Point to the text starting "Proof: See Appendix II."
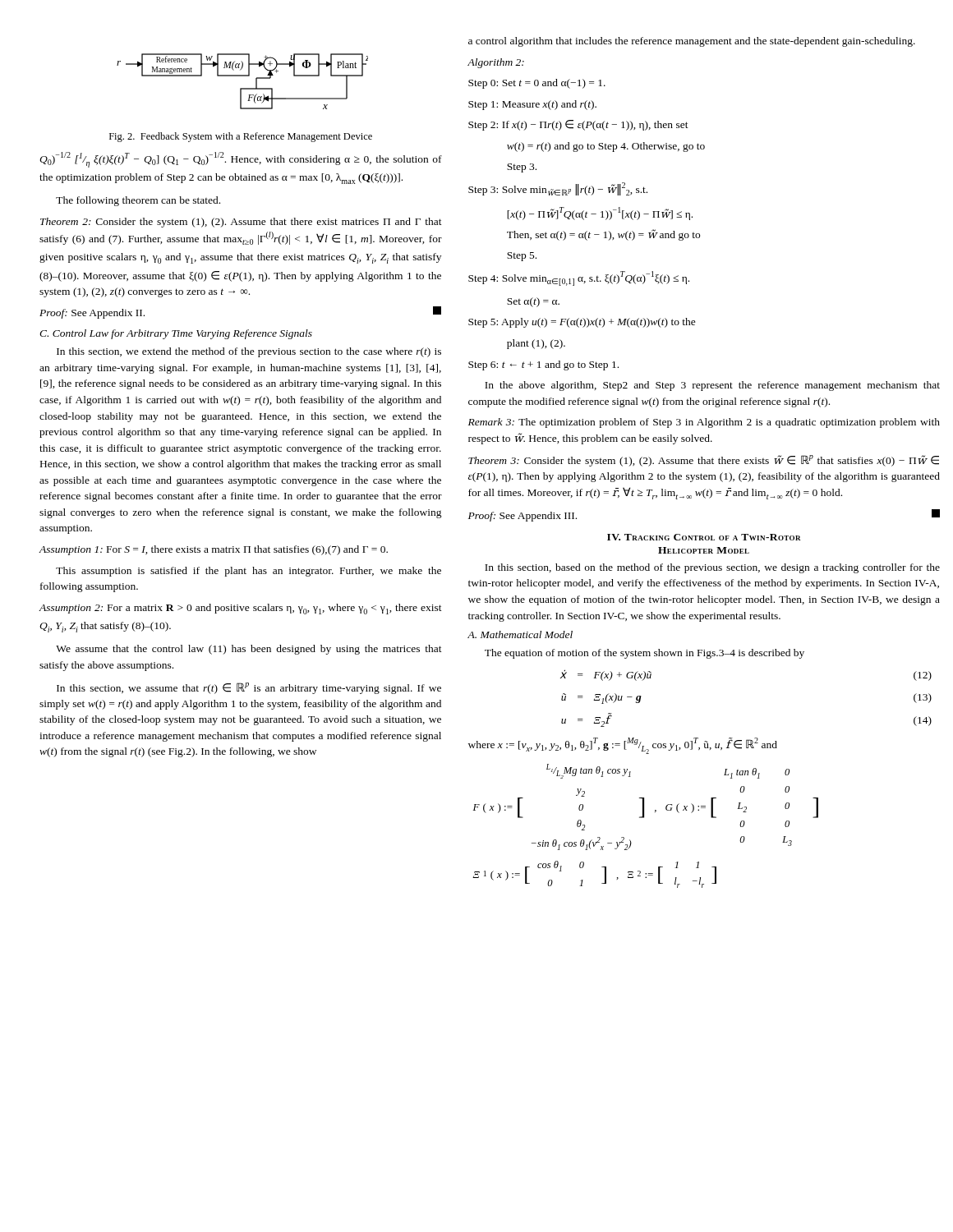Screen dimensions: 1232x953 point(95,313)
